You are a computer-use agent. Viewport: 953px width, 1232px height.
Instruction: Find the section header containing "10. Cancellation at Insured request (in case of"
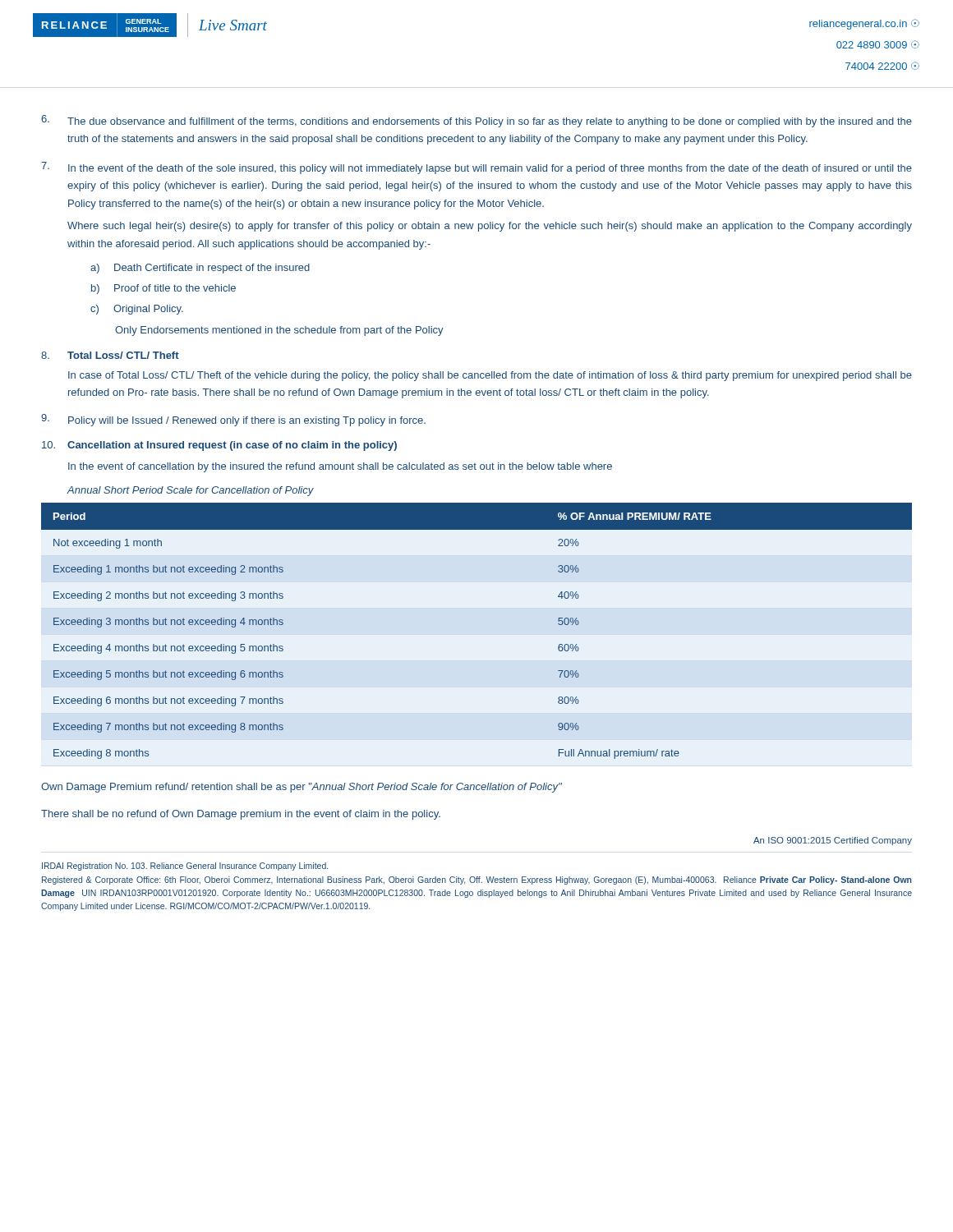click(219, 445)
